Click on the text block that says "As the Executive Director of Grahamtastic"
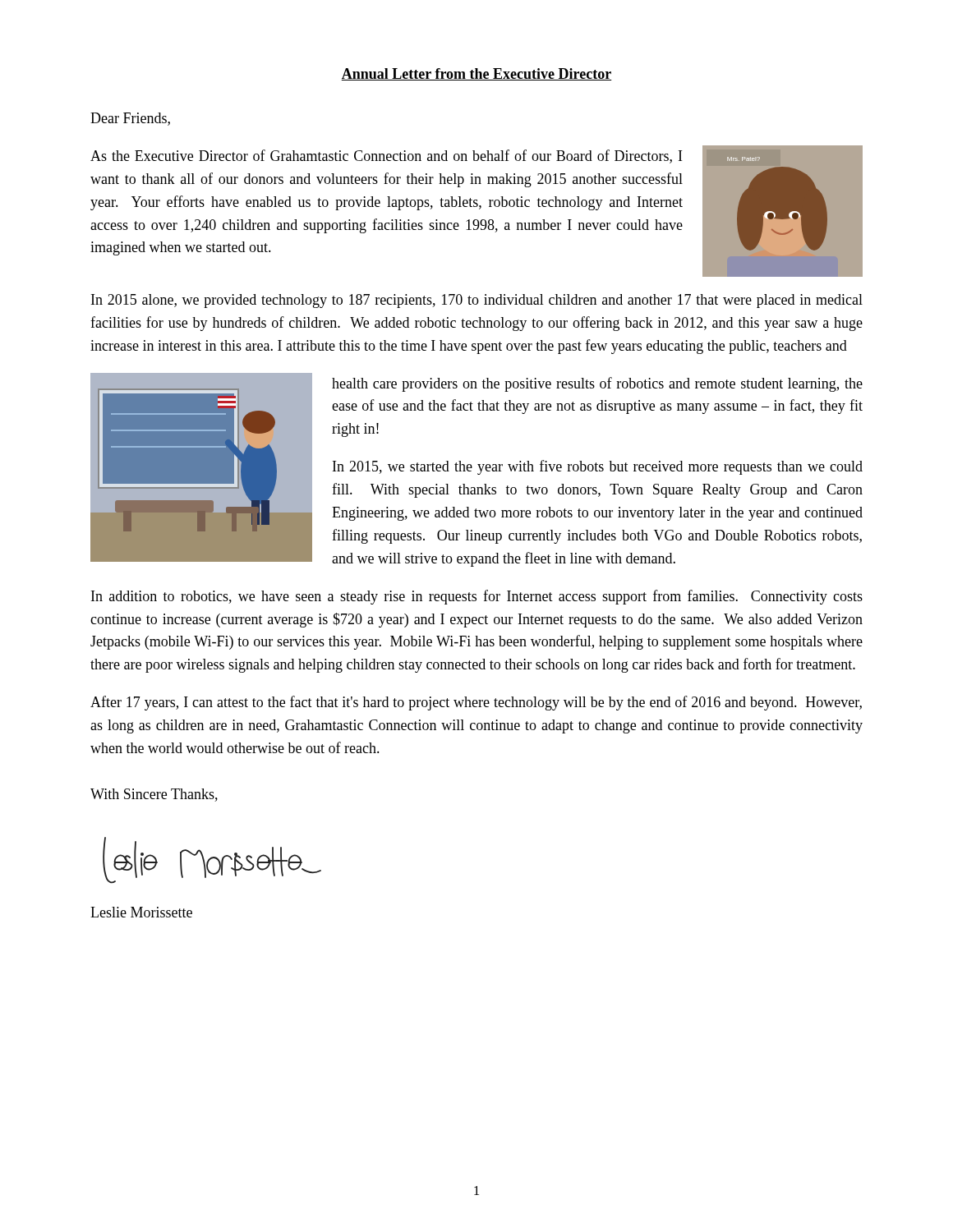 click(387, 202)
